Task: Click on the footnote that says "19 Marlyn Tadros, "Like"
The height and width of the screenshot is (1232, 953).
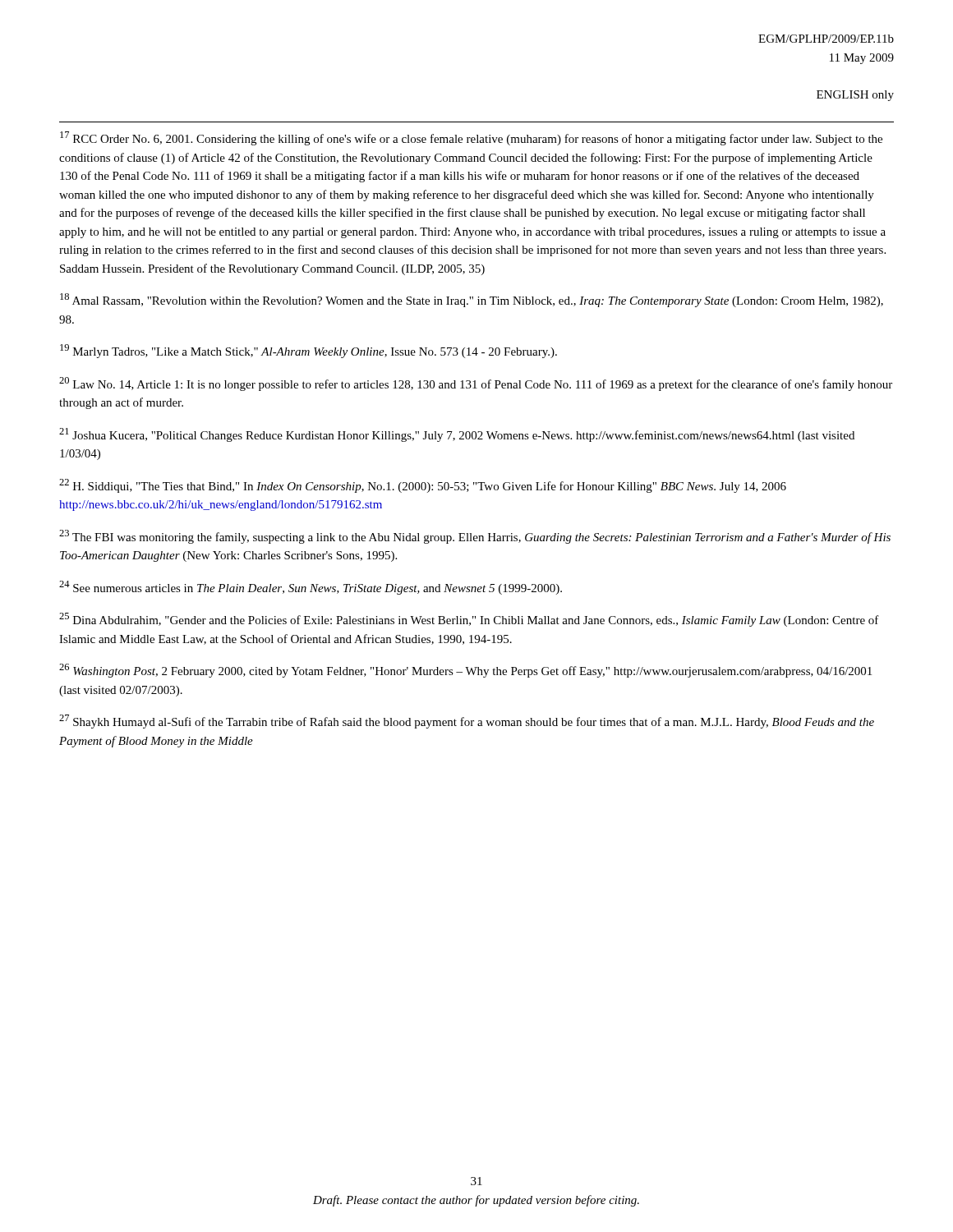Action: (x=308, y=350)
